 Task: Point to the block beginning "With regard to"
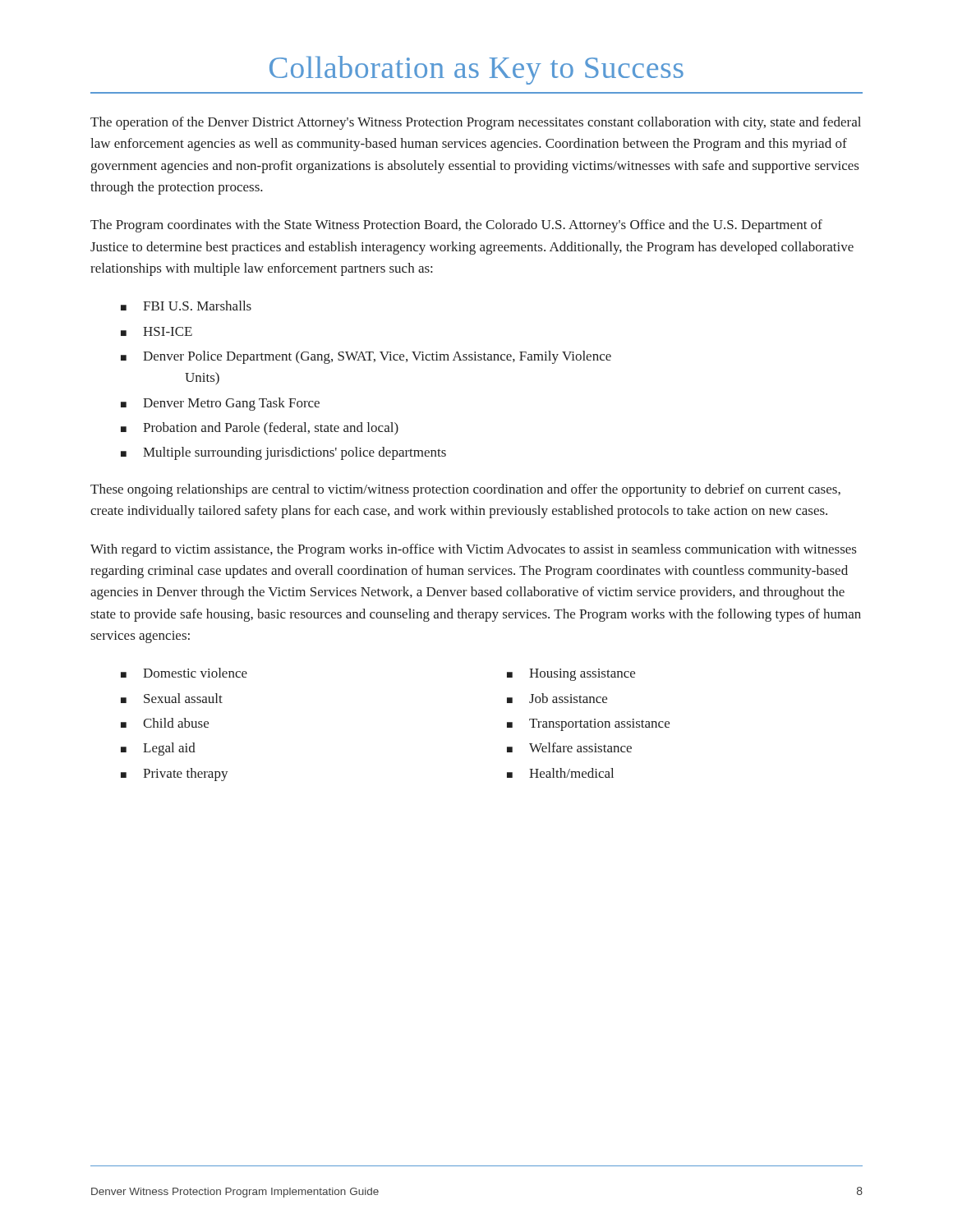pyautogui.click(x=476, y=592)
